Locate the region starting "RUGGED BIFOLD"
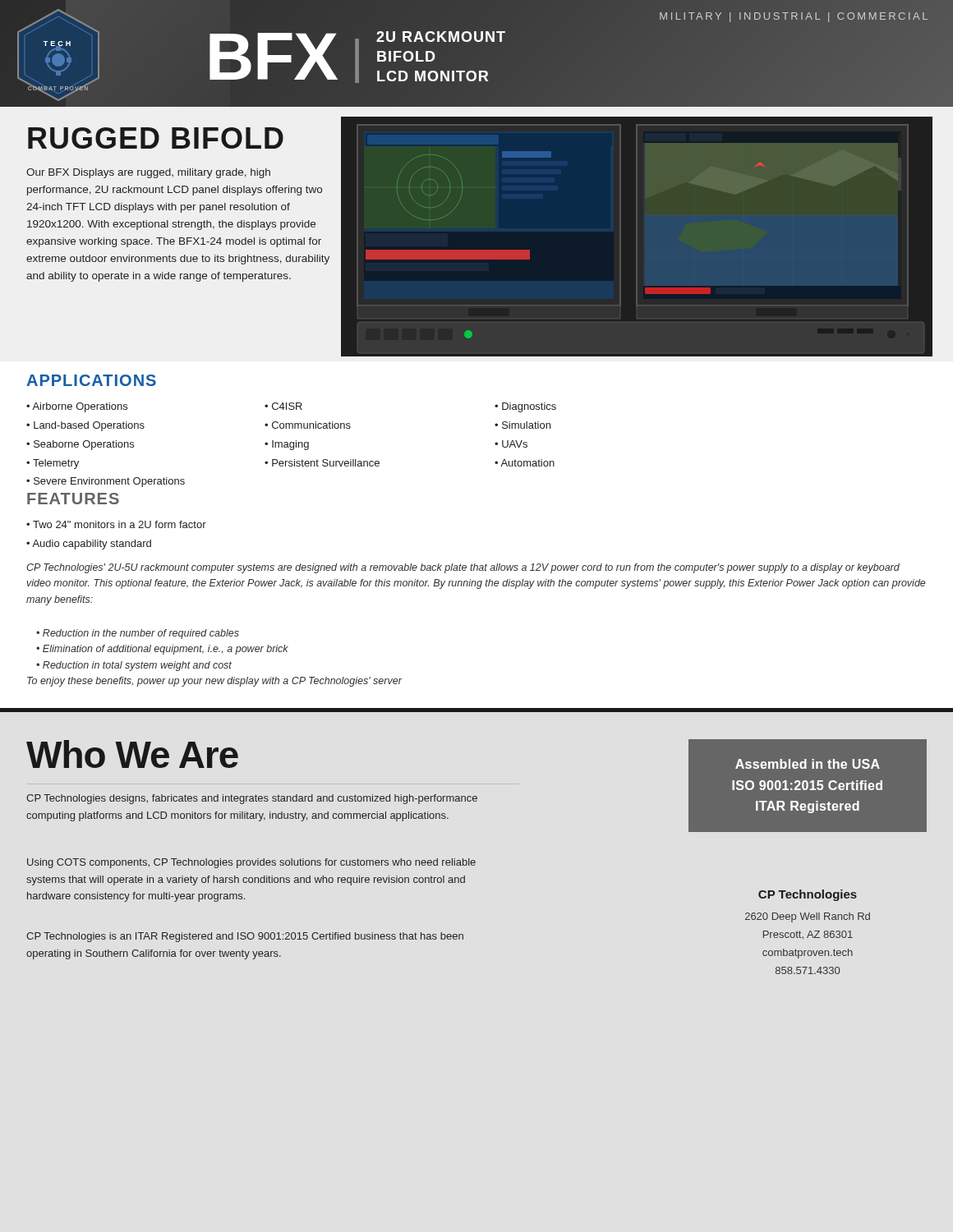This screenshot has width=953, height=1232. pyautogui.click(x=156, y=138)
